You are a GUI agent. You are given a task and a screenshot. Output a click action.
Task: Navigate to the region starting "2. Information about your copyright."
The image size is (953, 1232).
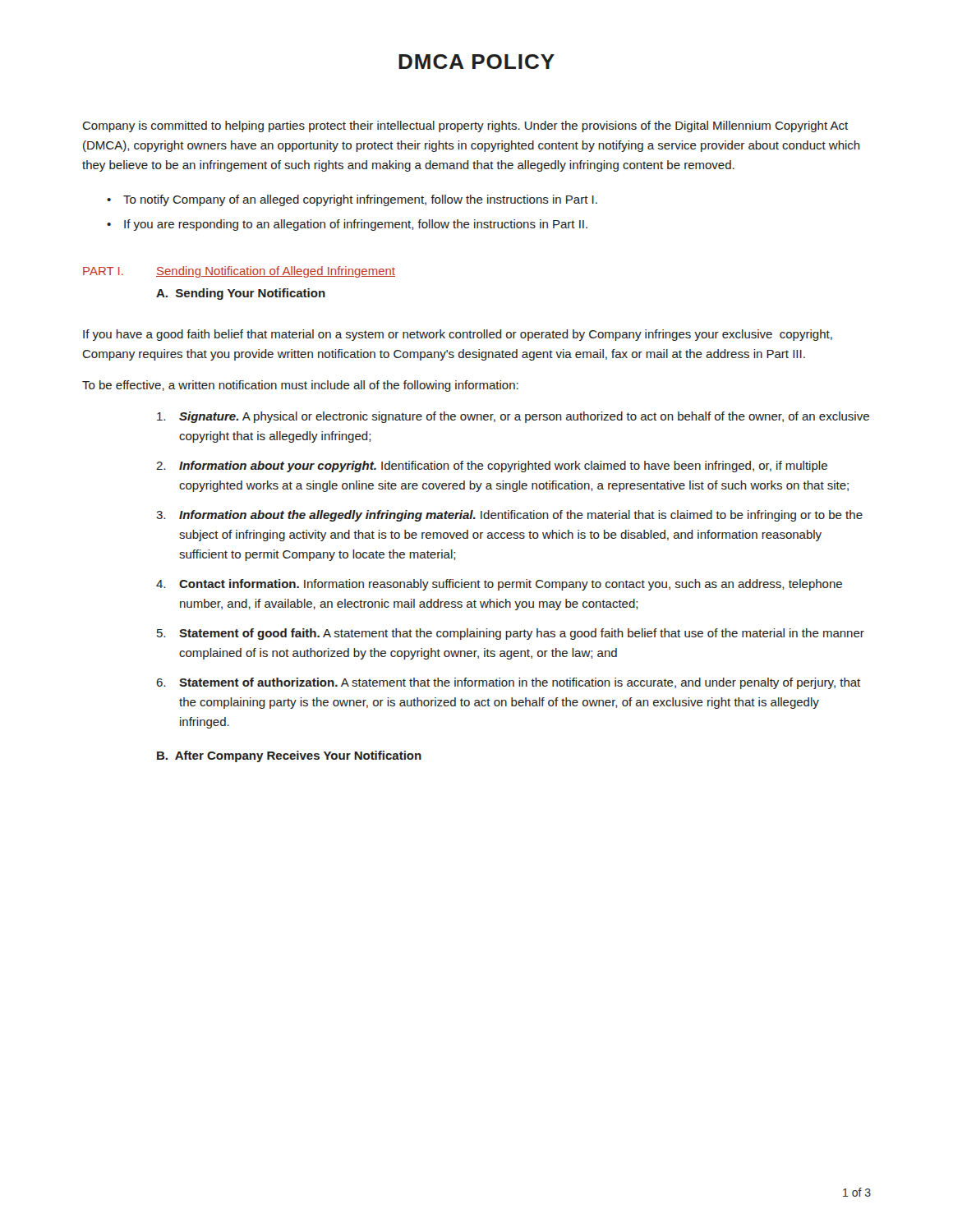[513, 476]
